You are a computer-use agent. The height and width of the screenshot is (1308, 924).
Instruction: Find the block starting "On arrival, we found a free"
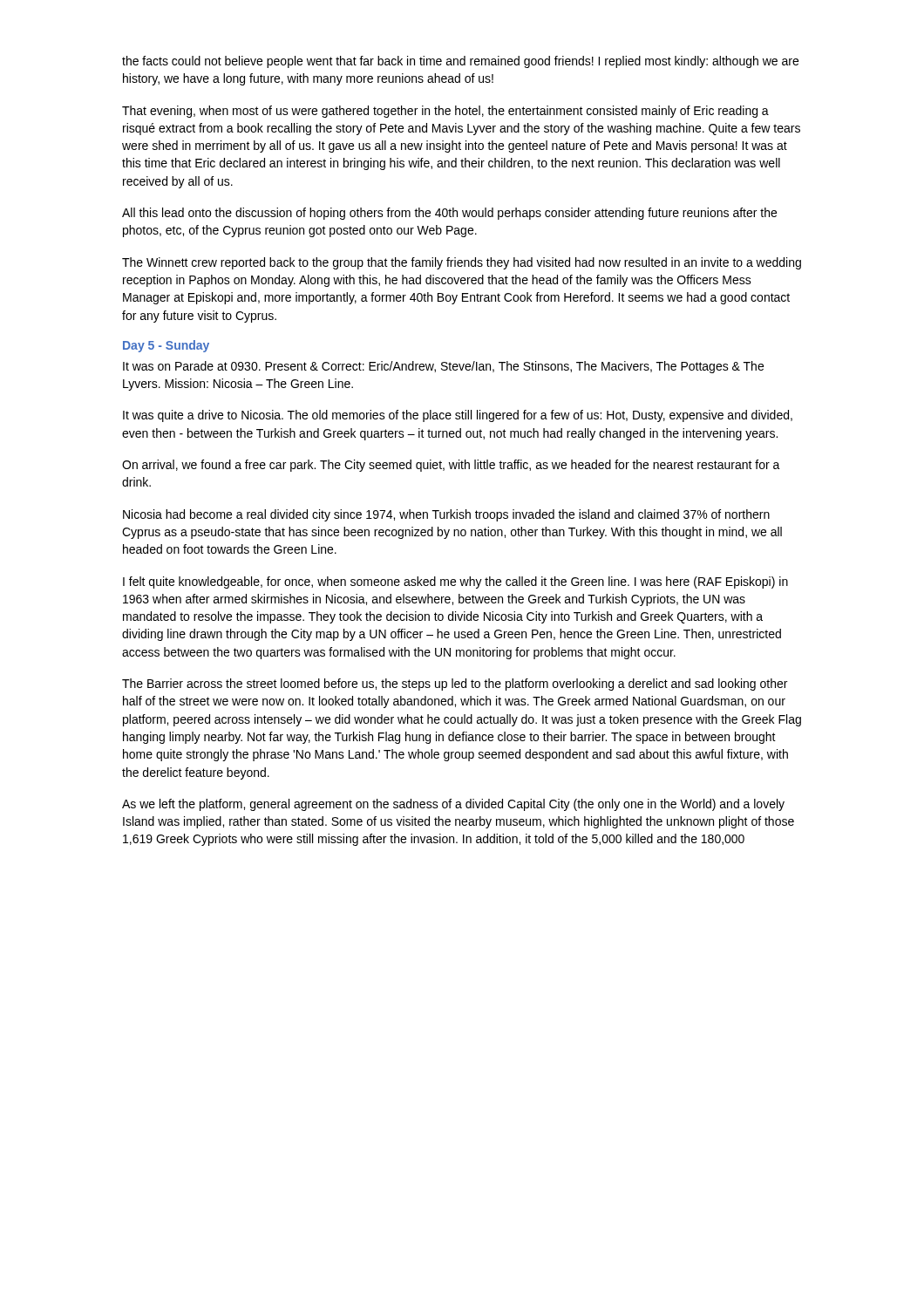point(451,474)
